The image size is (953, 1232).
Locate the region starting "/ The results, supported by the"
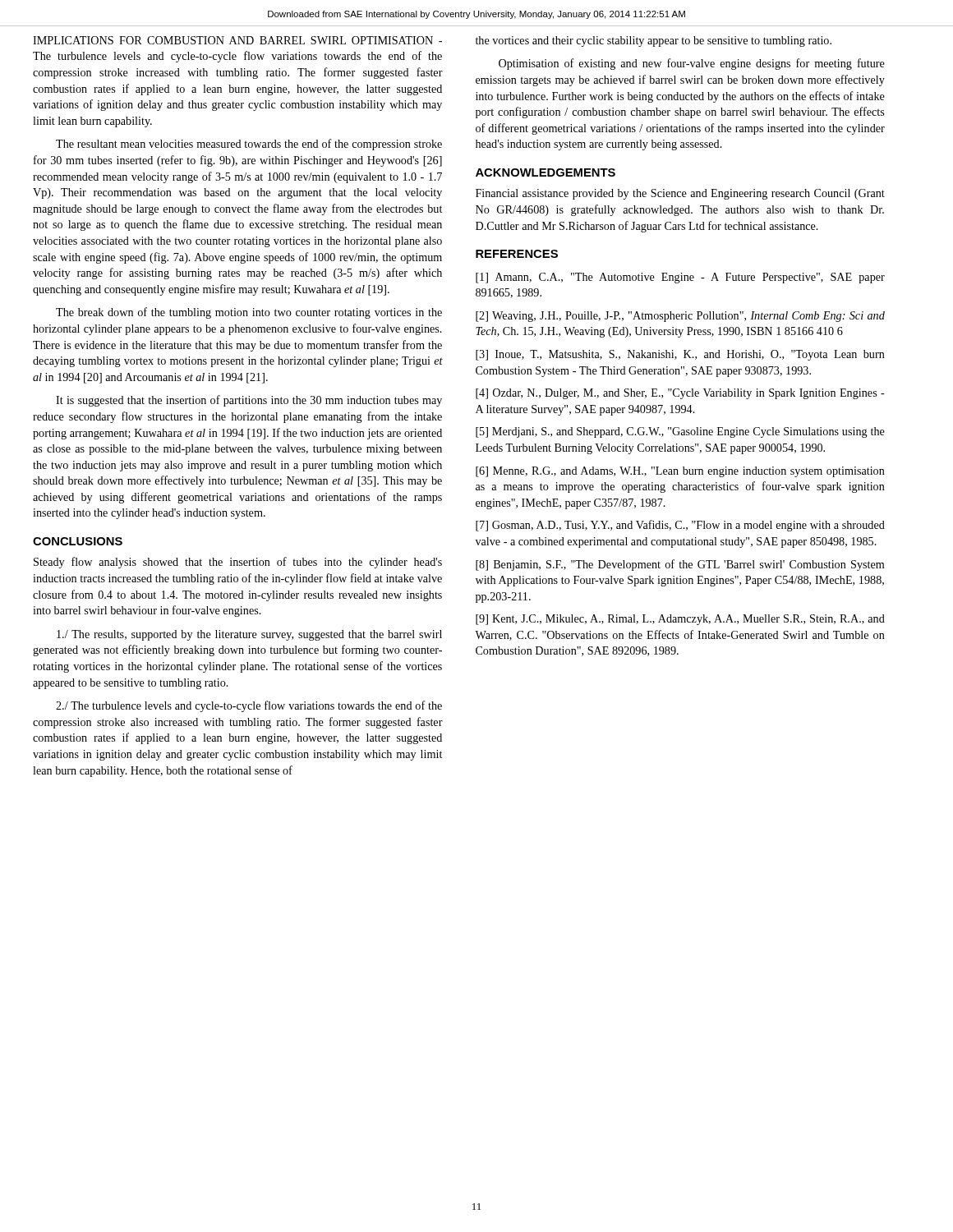[x=238, y=659]
